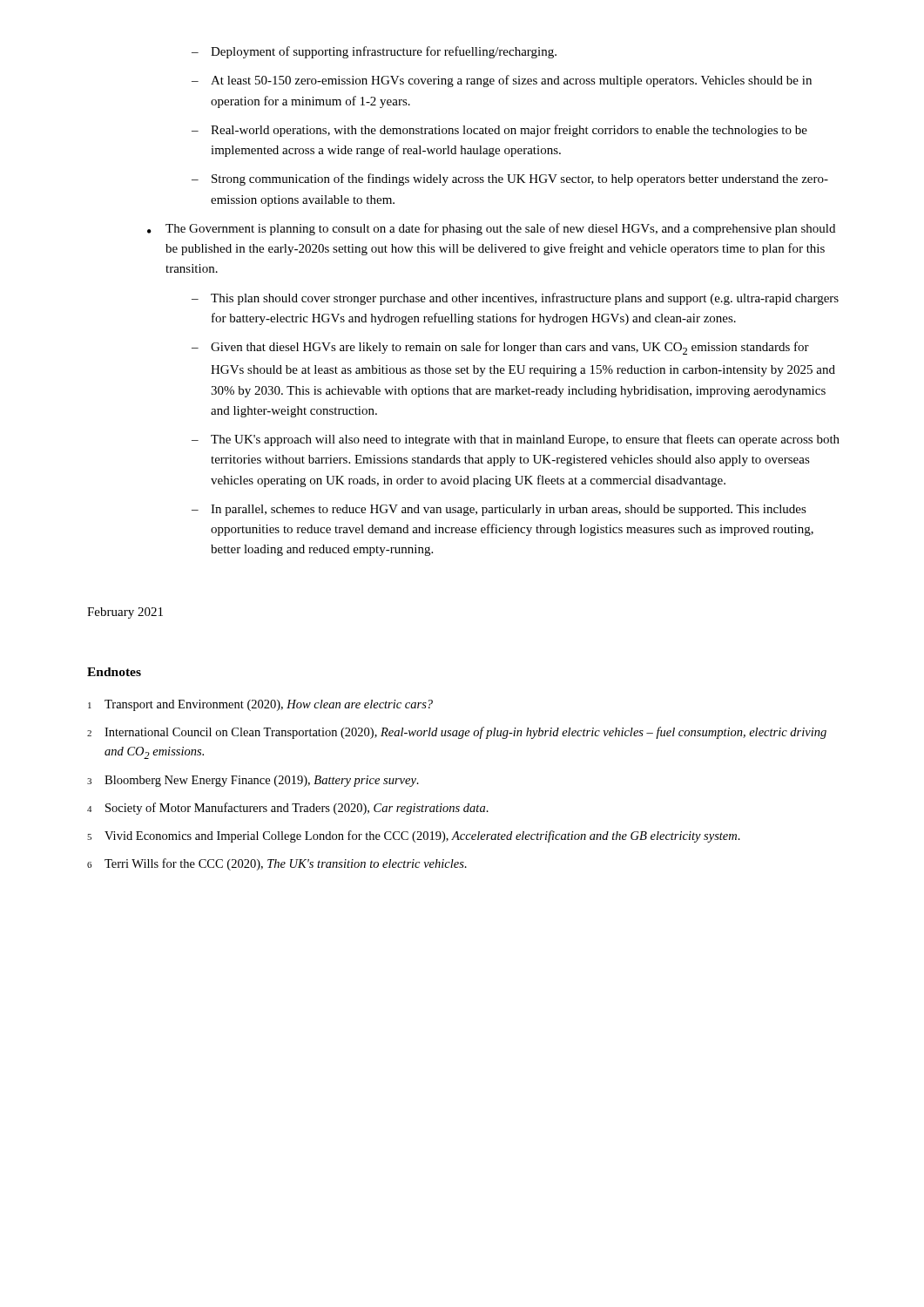Image resolution: width=924 pixels, height=1307 pixels.
Task: Locate the block of text that opens with "– Deployment of supporting"
Action: pyautogui.click(x=516, y=52)
